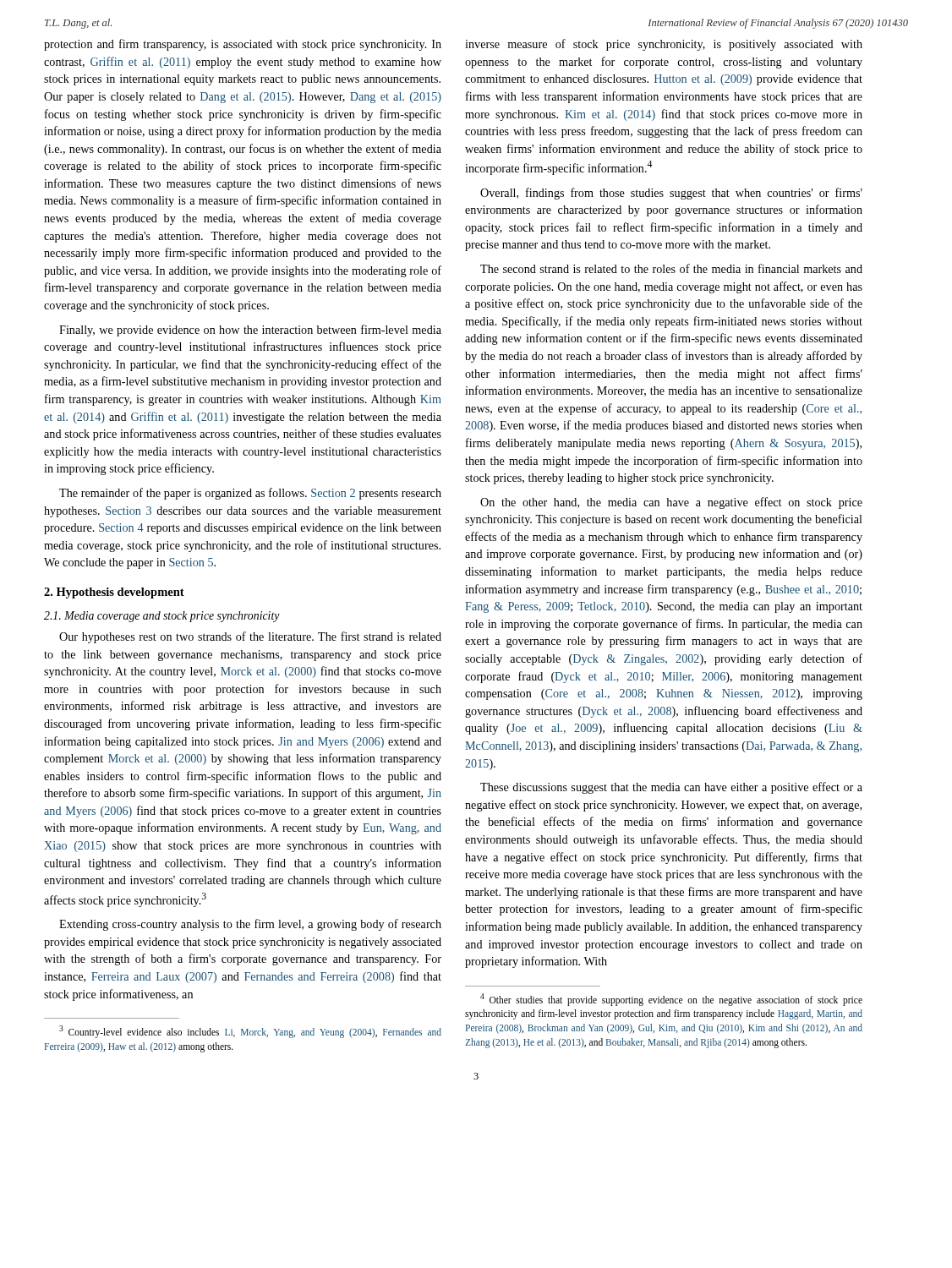Select the block starting "4 Other studies that"
The width and height of the screenshot is (952, 1268).
click(x=664, y=1017)
